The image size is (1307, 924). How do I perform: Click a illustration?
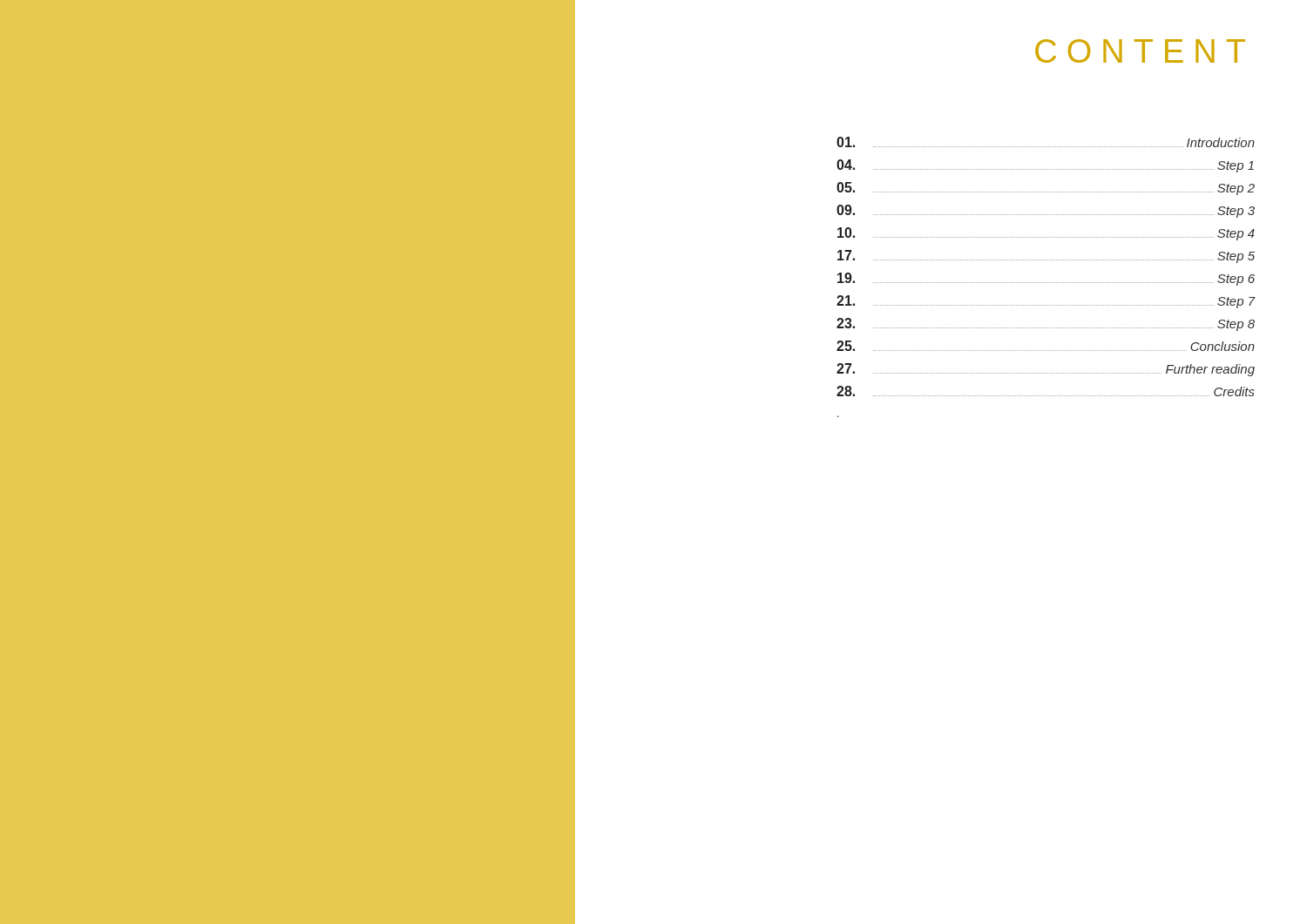[x=288, y=462]
